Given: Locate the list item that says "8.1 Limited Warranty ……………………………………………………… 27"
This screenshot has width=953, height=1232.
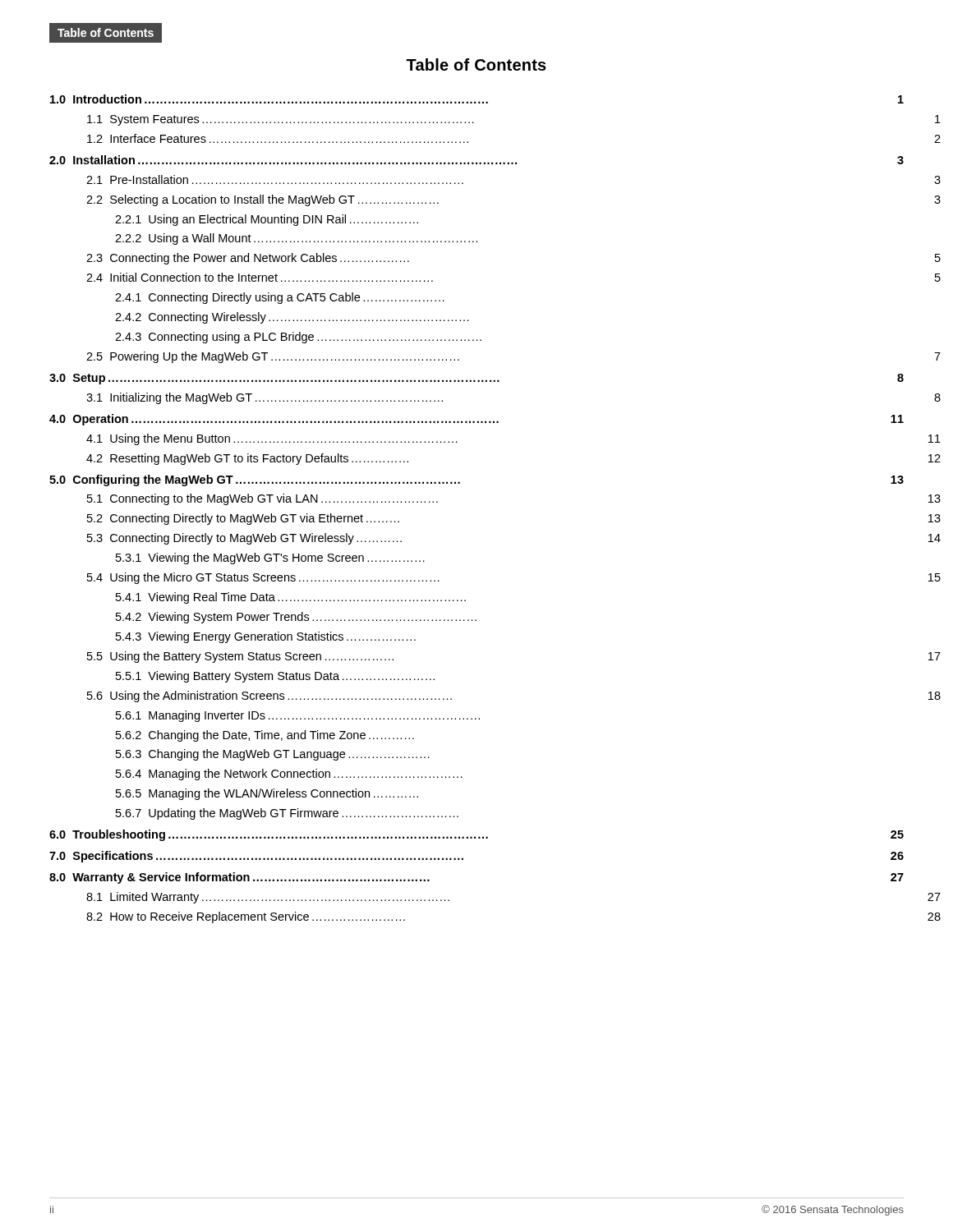Looking at the screenshot, I should 143,897.
